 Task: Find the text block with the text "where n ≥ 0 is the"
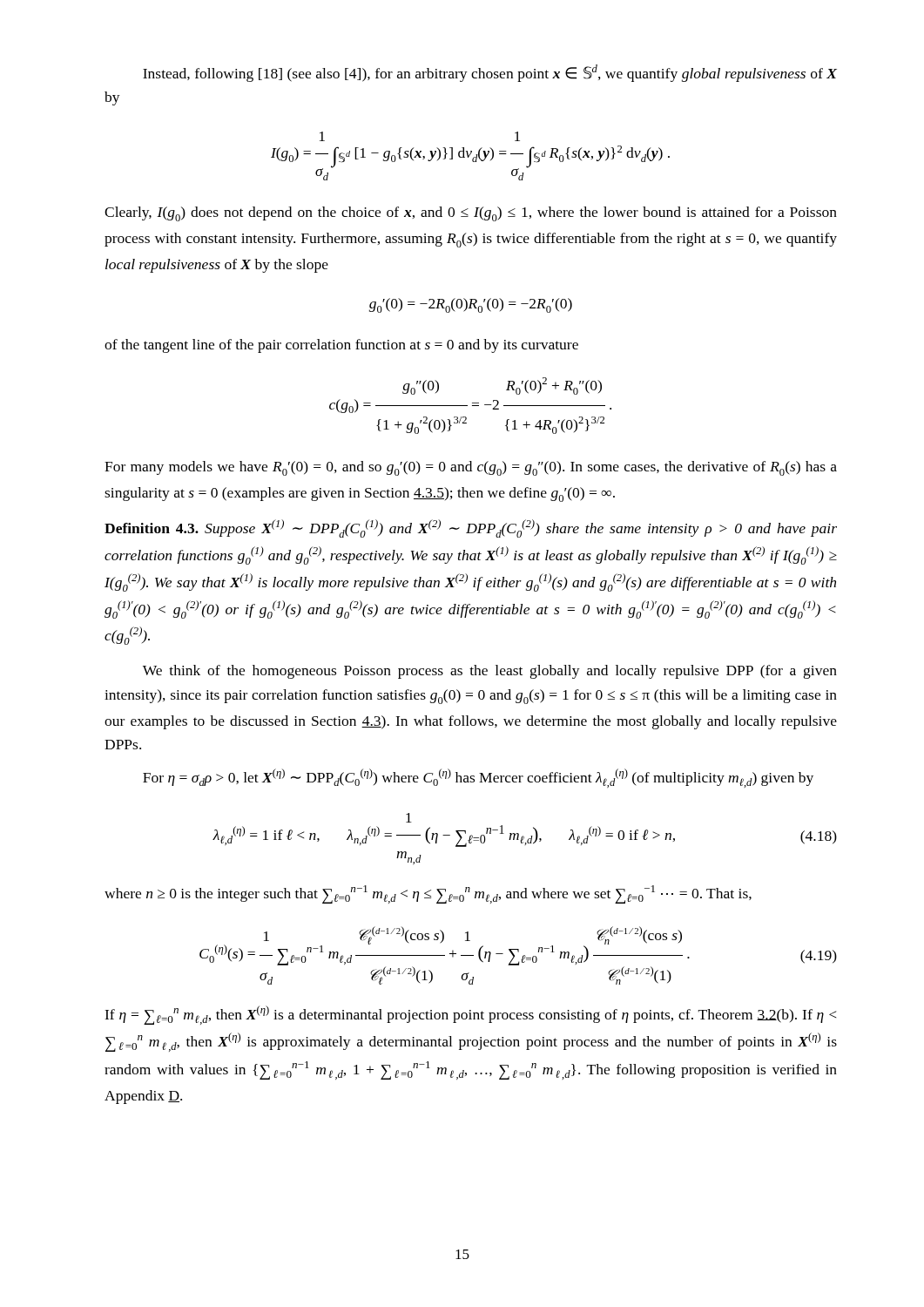[x=428, y=894]
